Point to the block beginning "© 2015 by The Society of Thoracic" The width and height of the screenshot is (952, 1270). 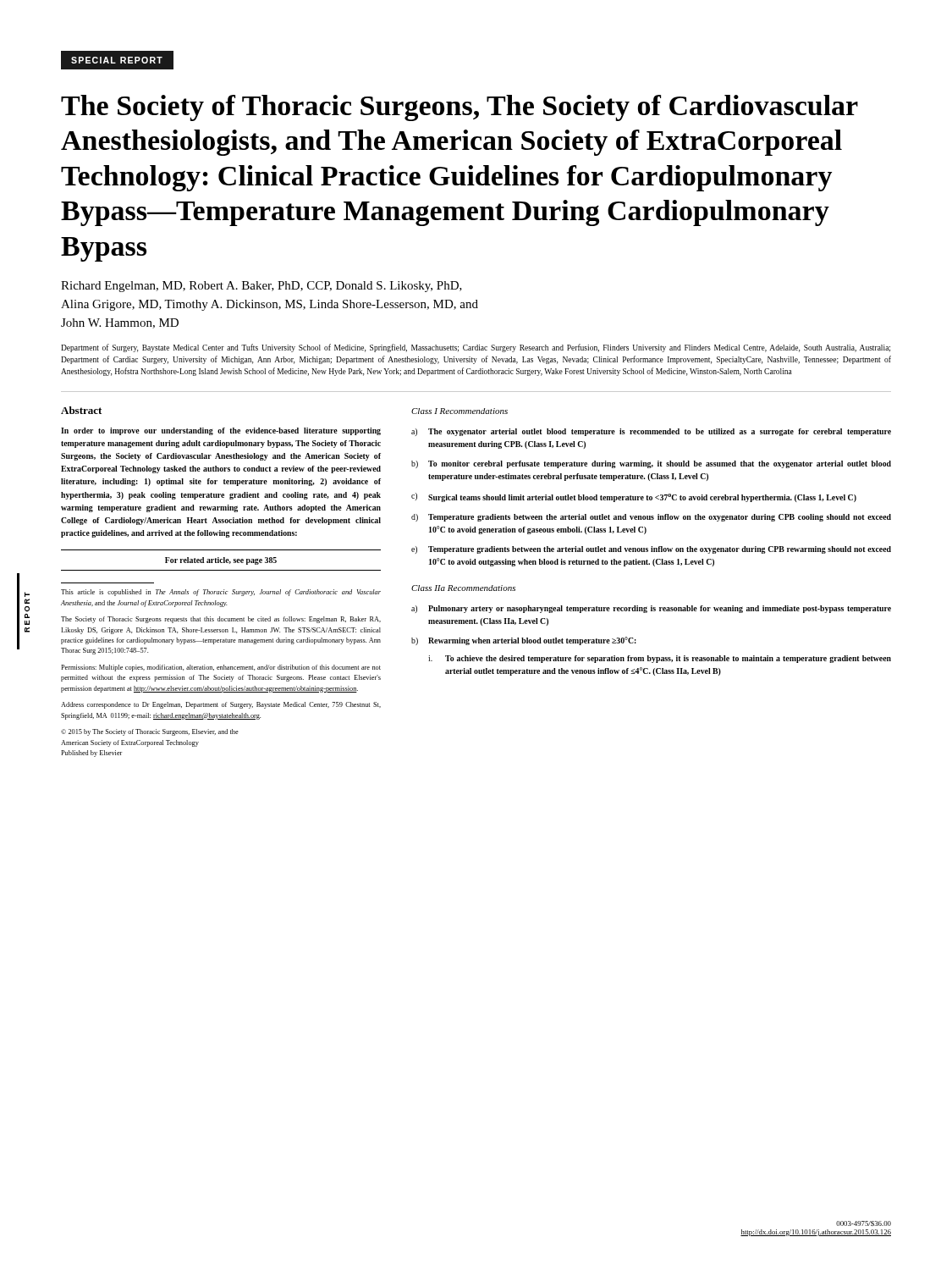(x=150, y=743)
